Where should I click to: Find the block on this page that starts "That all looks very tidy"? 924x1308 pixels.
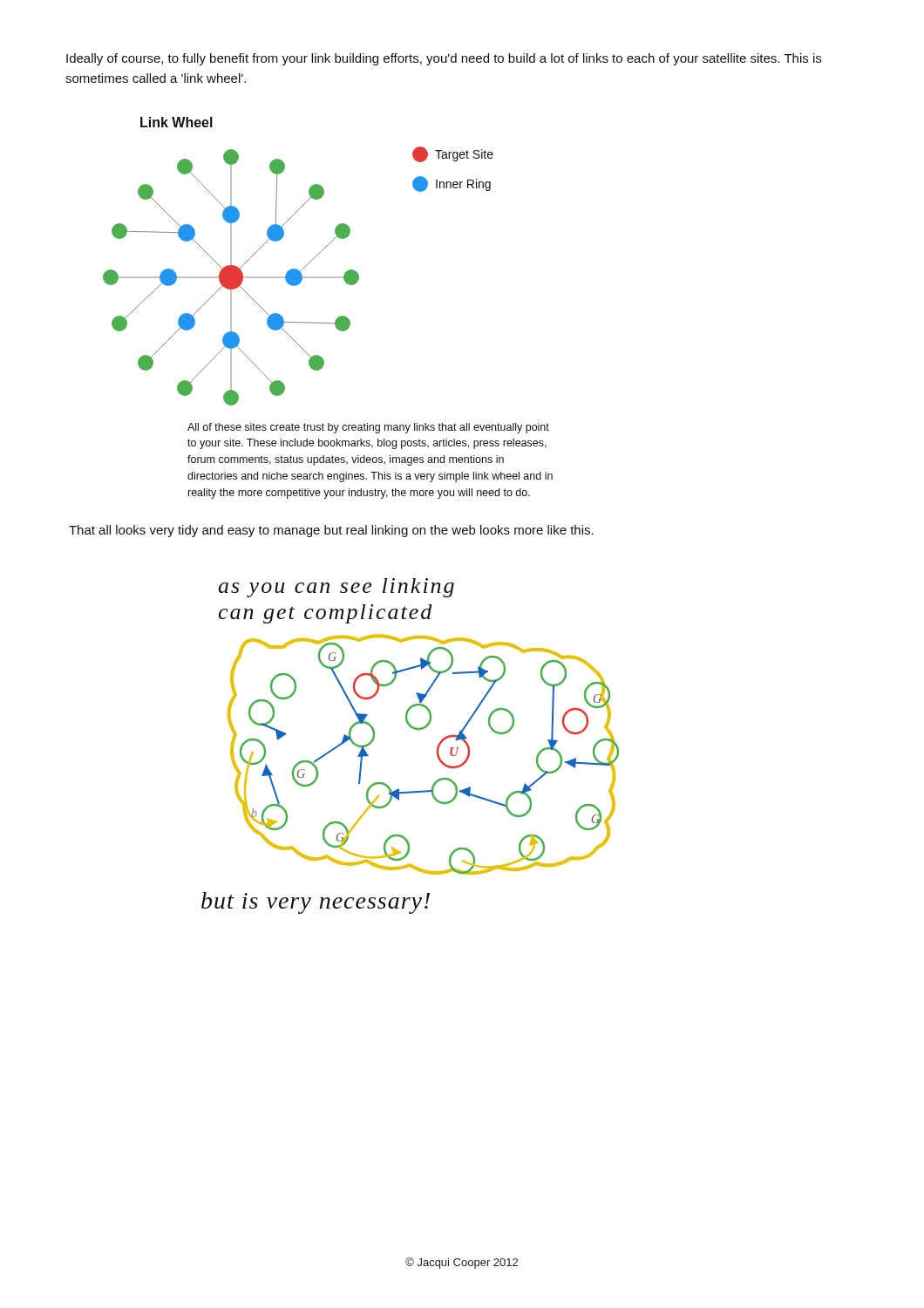[330, 530]
